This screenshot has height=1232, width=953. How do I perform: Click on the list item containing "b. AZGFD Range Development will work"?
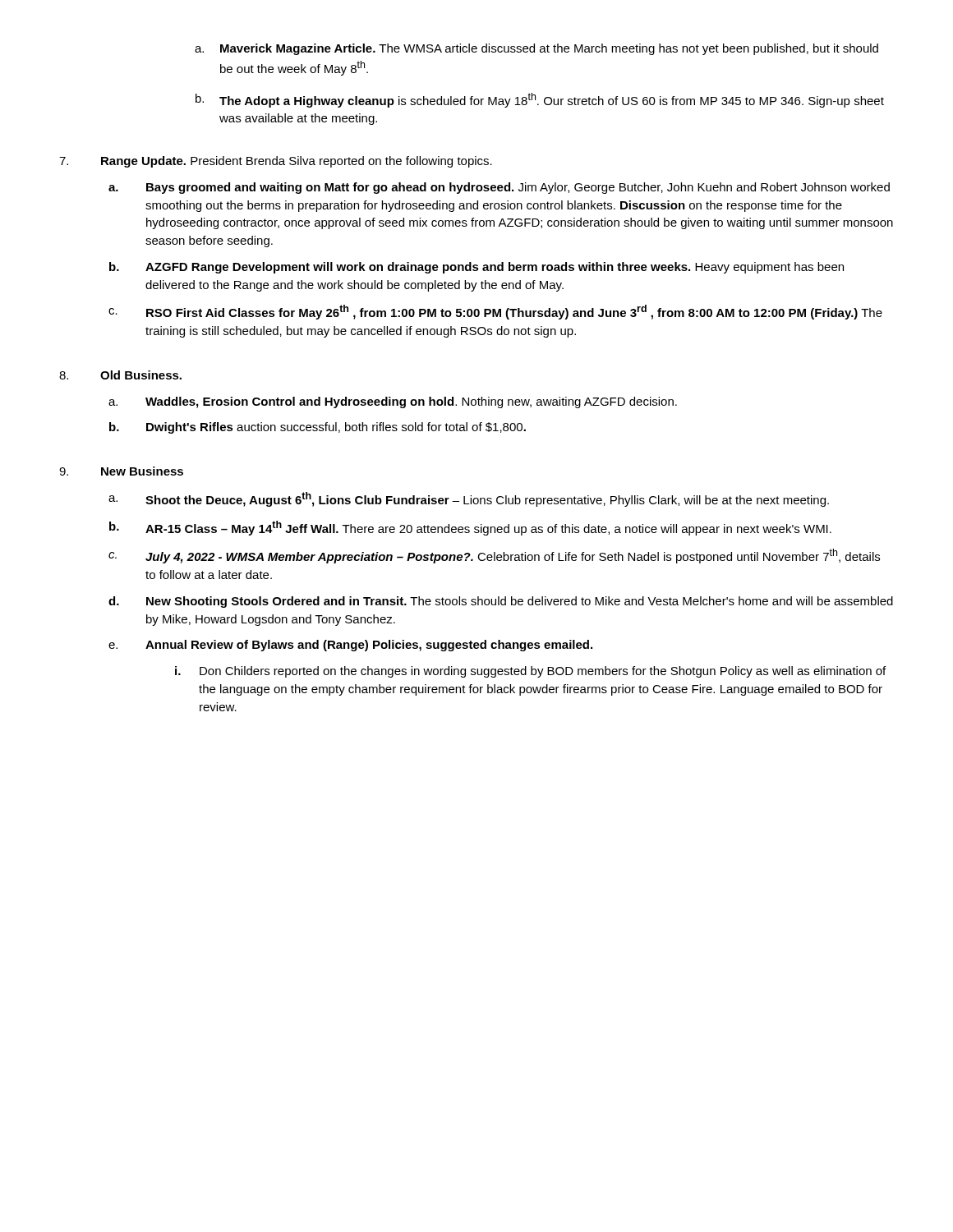[497, 276]
